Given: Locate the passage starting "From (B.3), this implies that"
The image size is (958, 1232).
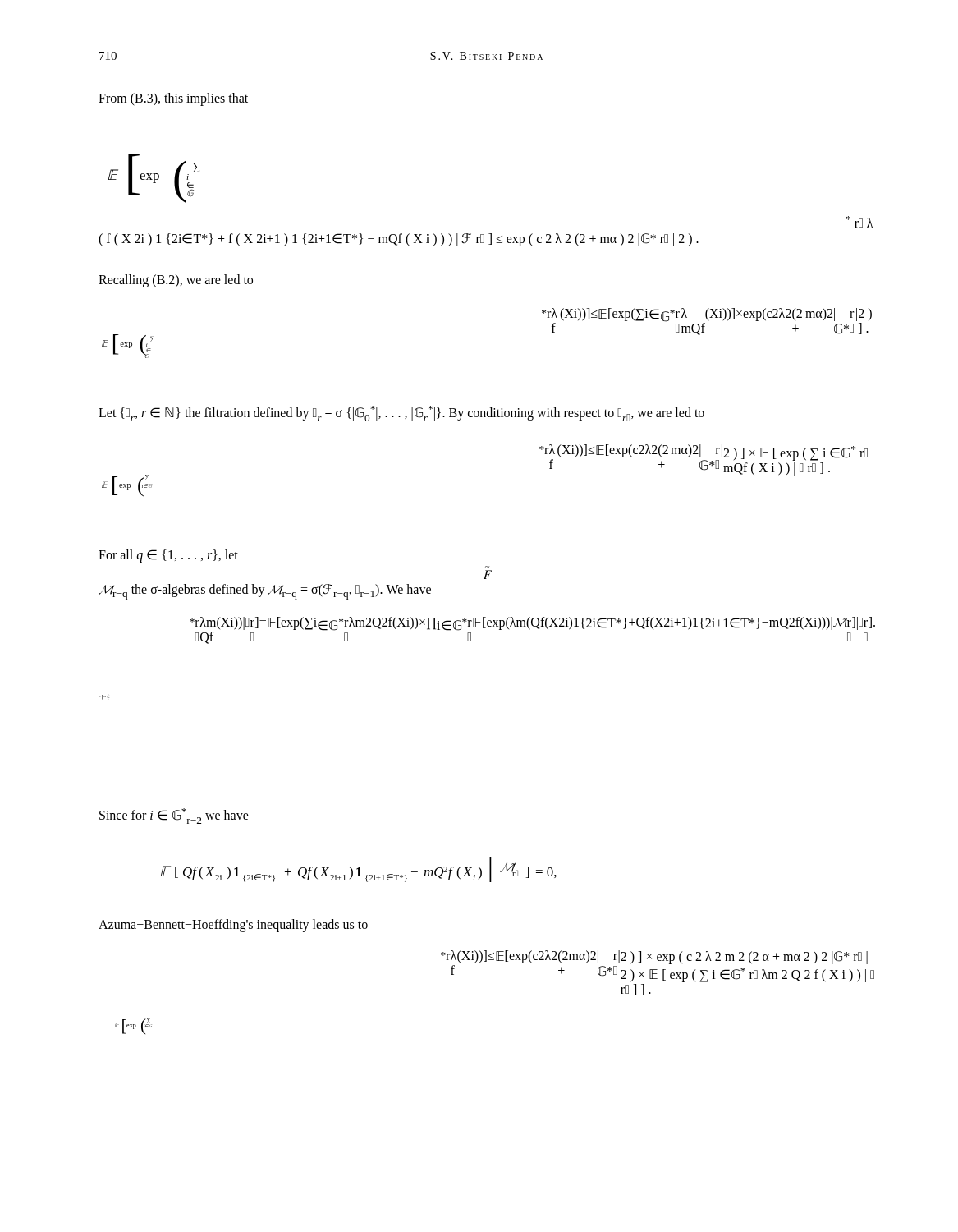Looking at the screenshot, I should coord(173,98).
